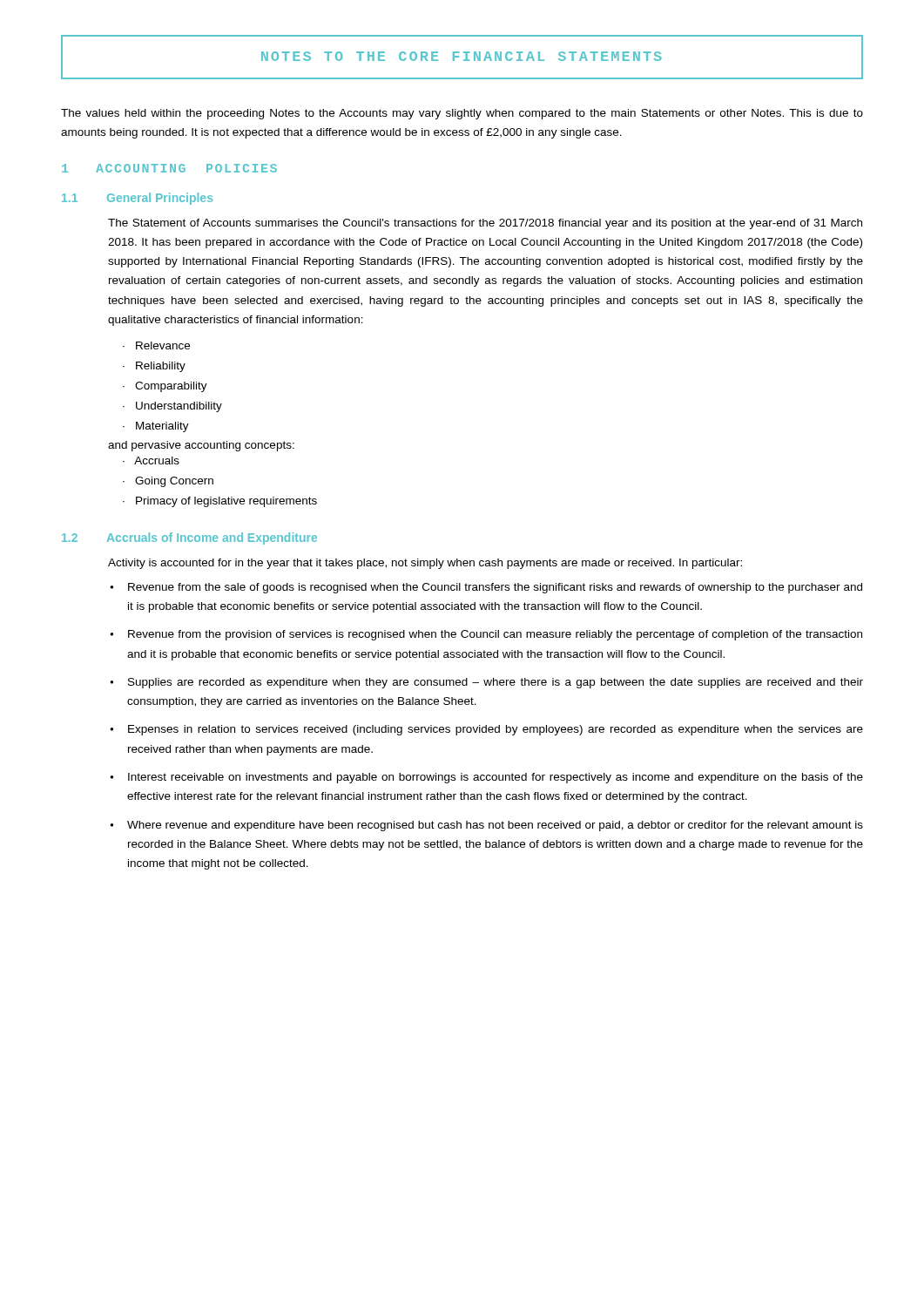Select the list item containing "· Relevance"
Screen dimensions: 1307x924
pos(156,346)
